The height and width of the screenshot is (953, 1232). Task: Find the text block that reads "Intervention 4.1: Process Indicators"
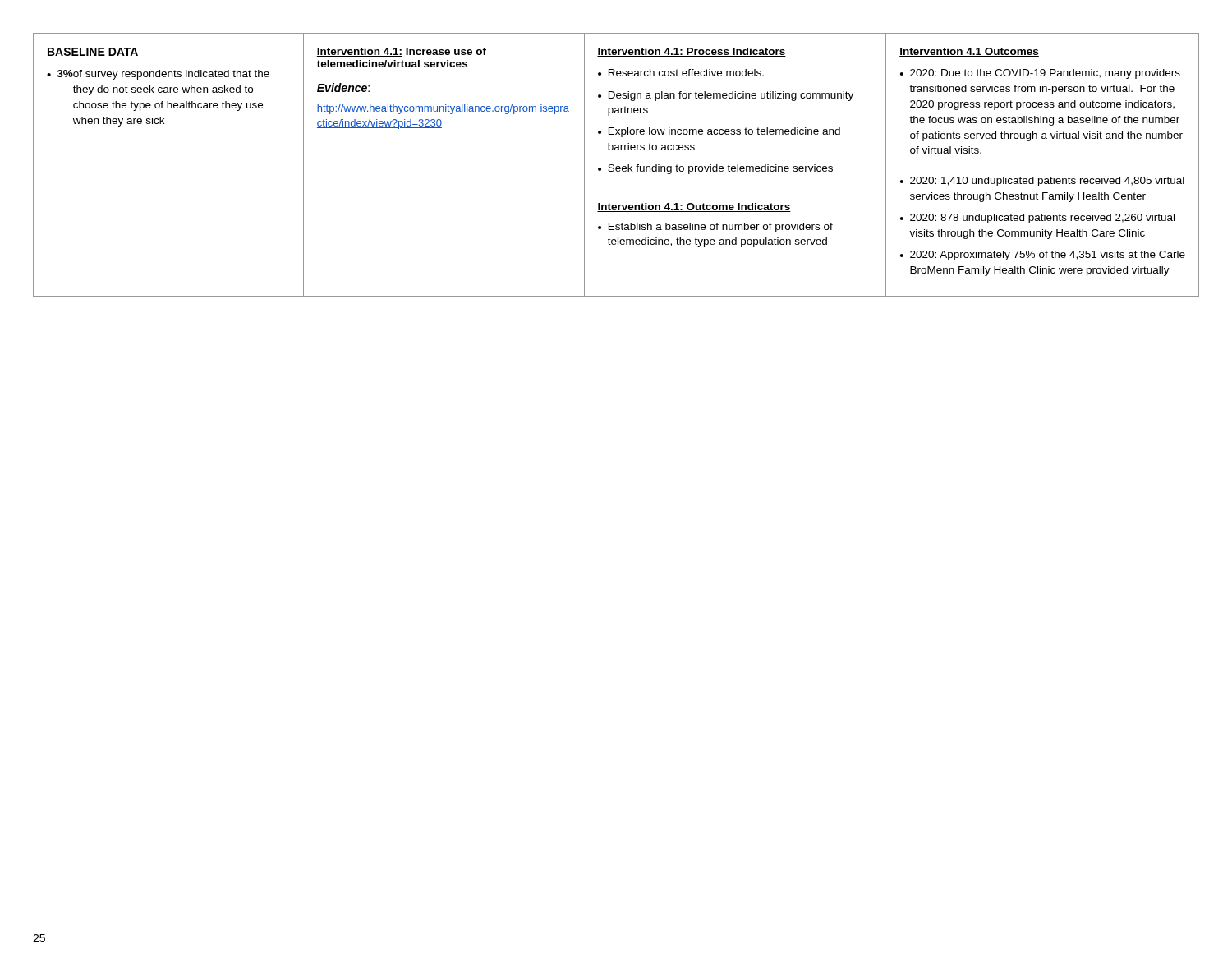pos(692,52)
